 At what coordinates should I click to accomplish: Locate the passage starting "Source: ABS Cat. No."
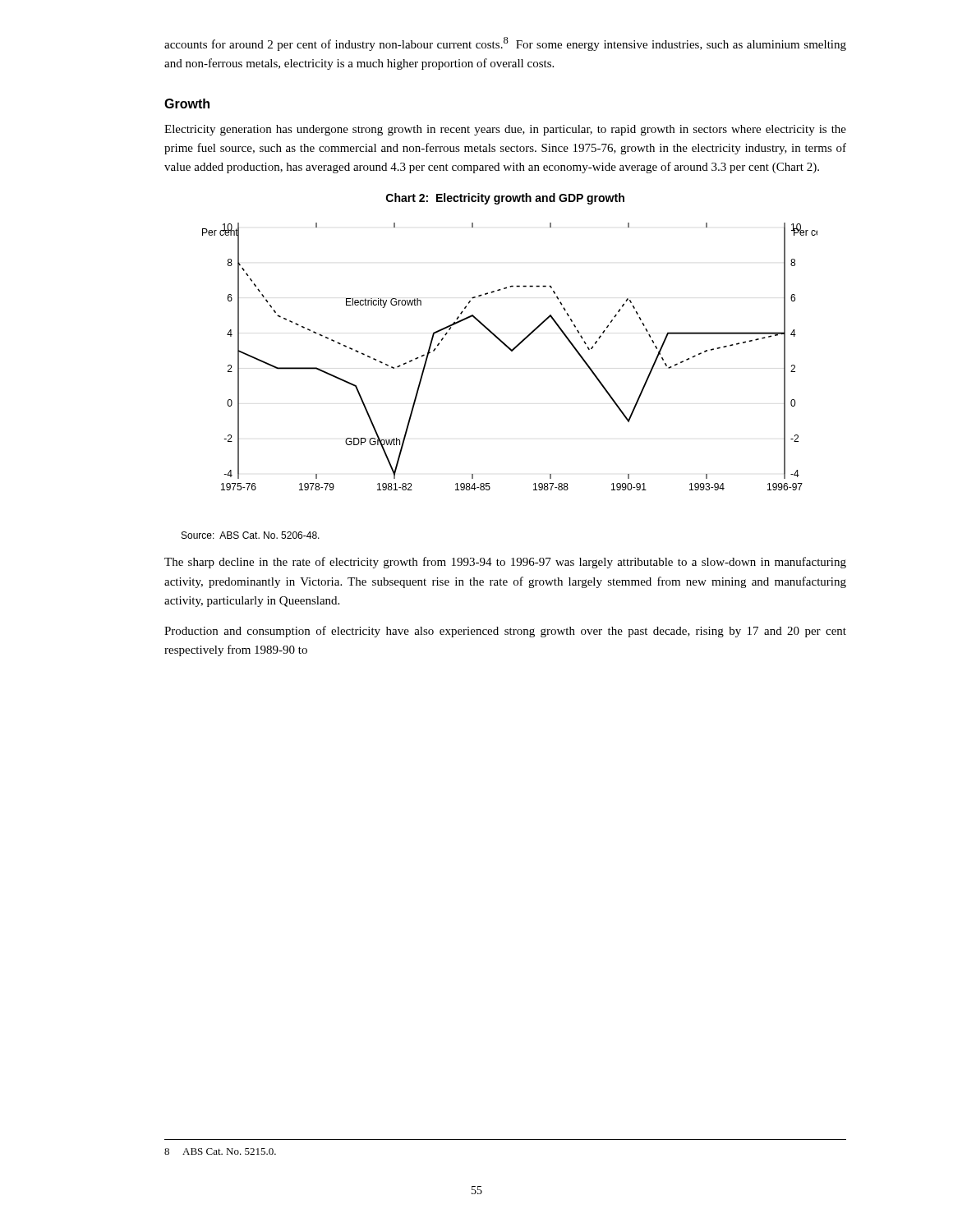pyautogui.click(x=250, y=536)
